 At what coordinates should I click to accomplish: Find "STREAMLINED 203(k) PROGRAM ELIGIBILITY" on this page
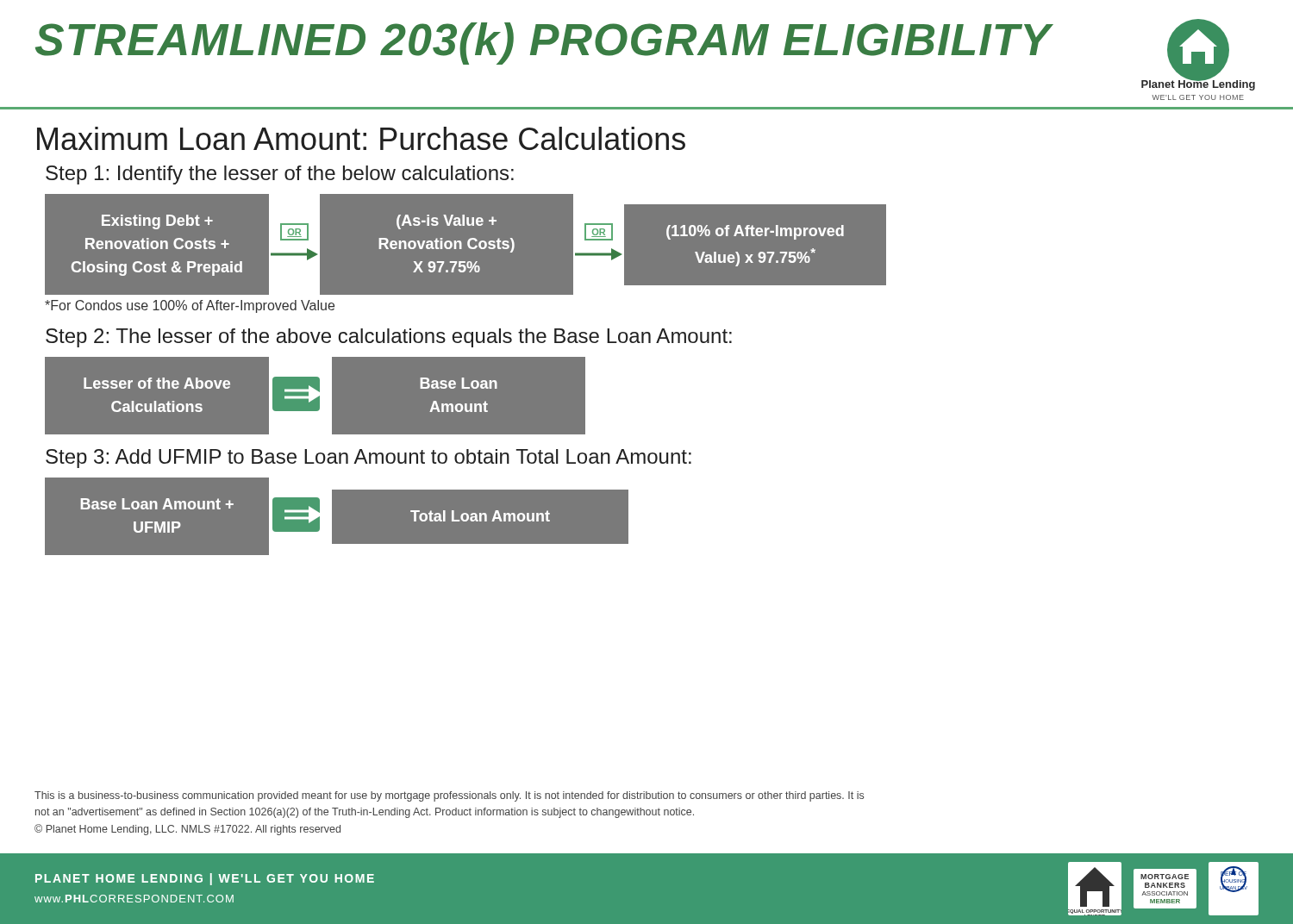point(543,40)
